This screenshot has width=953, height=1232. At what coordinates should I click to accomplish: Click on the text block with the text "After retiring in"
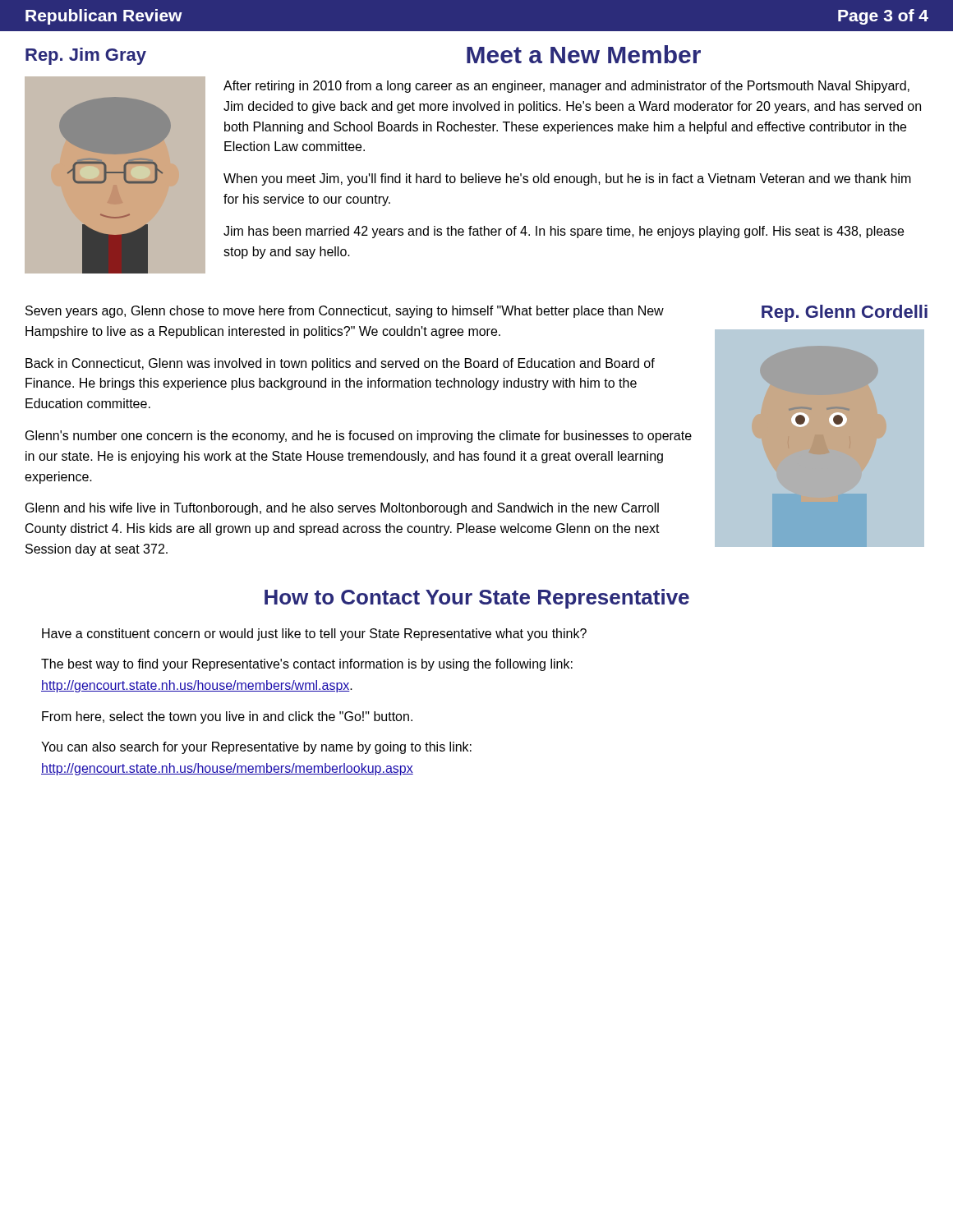click(x=573, y=116)
